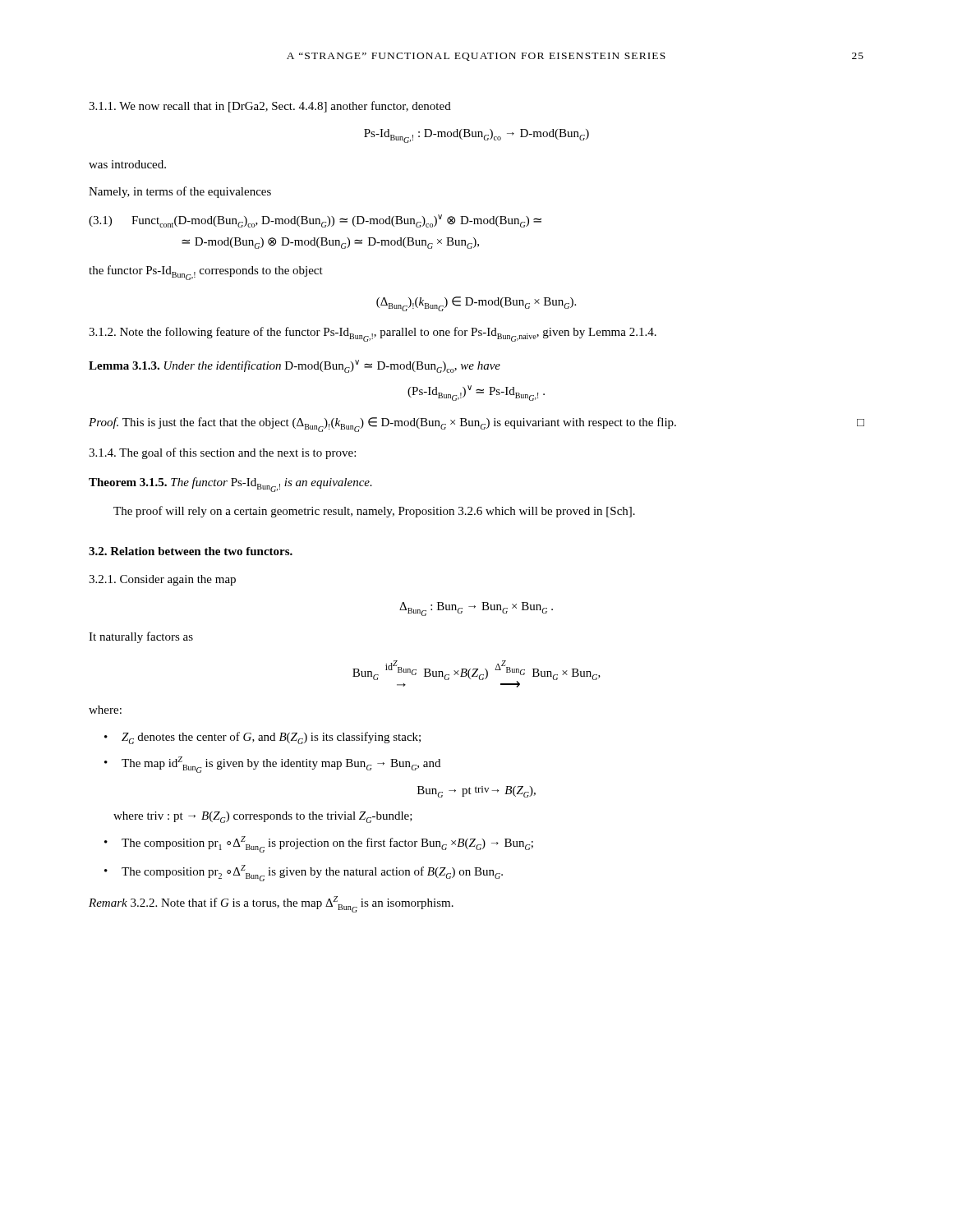
Task: Click on the section header with the text "3.2. Relation between the two functors."
Action: [191, 551]
